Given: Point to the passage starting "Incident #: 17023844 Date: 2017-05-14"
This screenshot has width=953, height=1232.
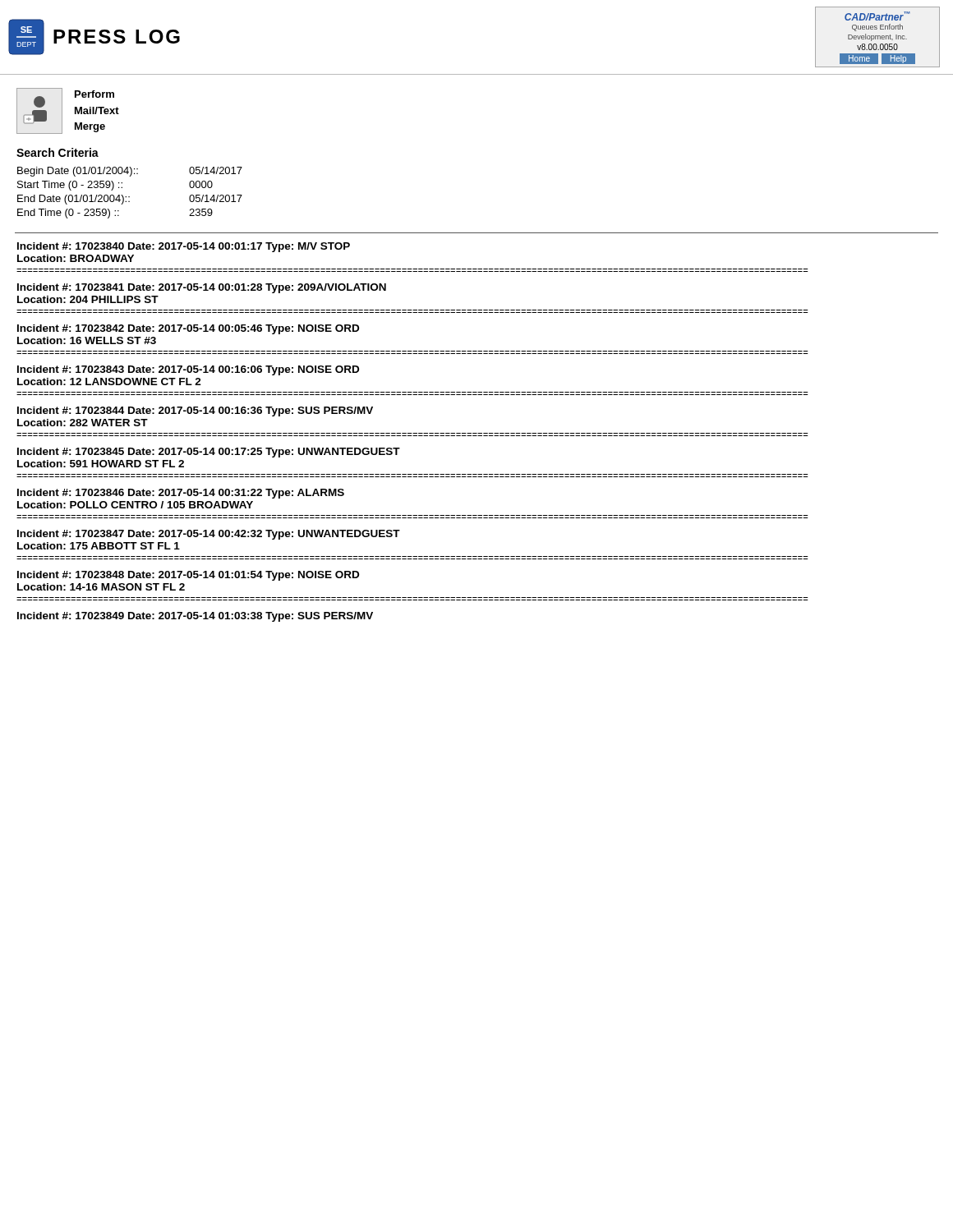Looking at the screenshot, I should [x=195, y=411].
